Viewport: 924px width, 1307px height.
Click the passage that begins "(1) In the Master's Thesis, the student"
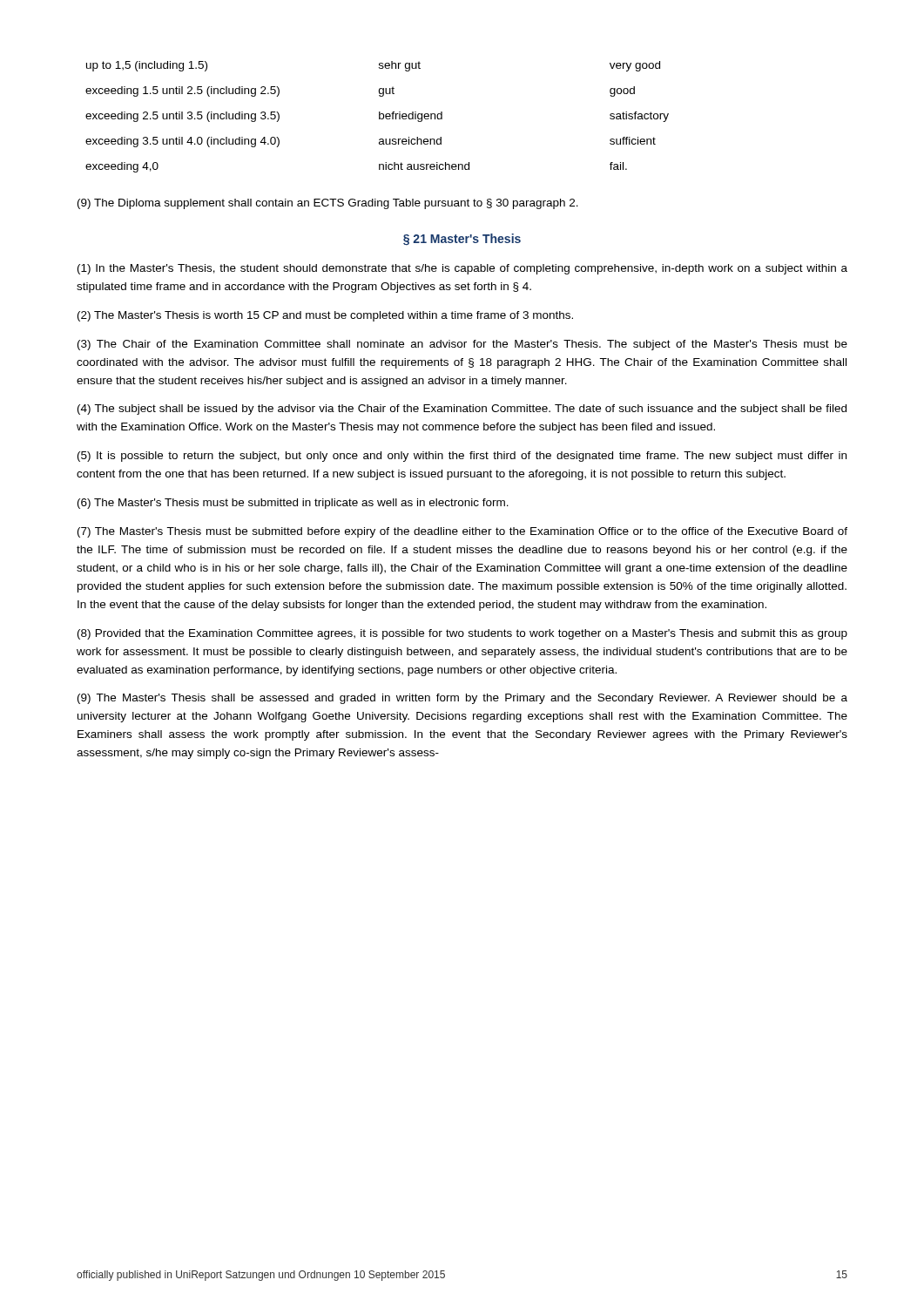[462, 277]
